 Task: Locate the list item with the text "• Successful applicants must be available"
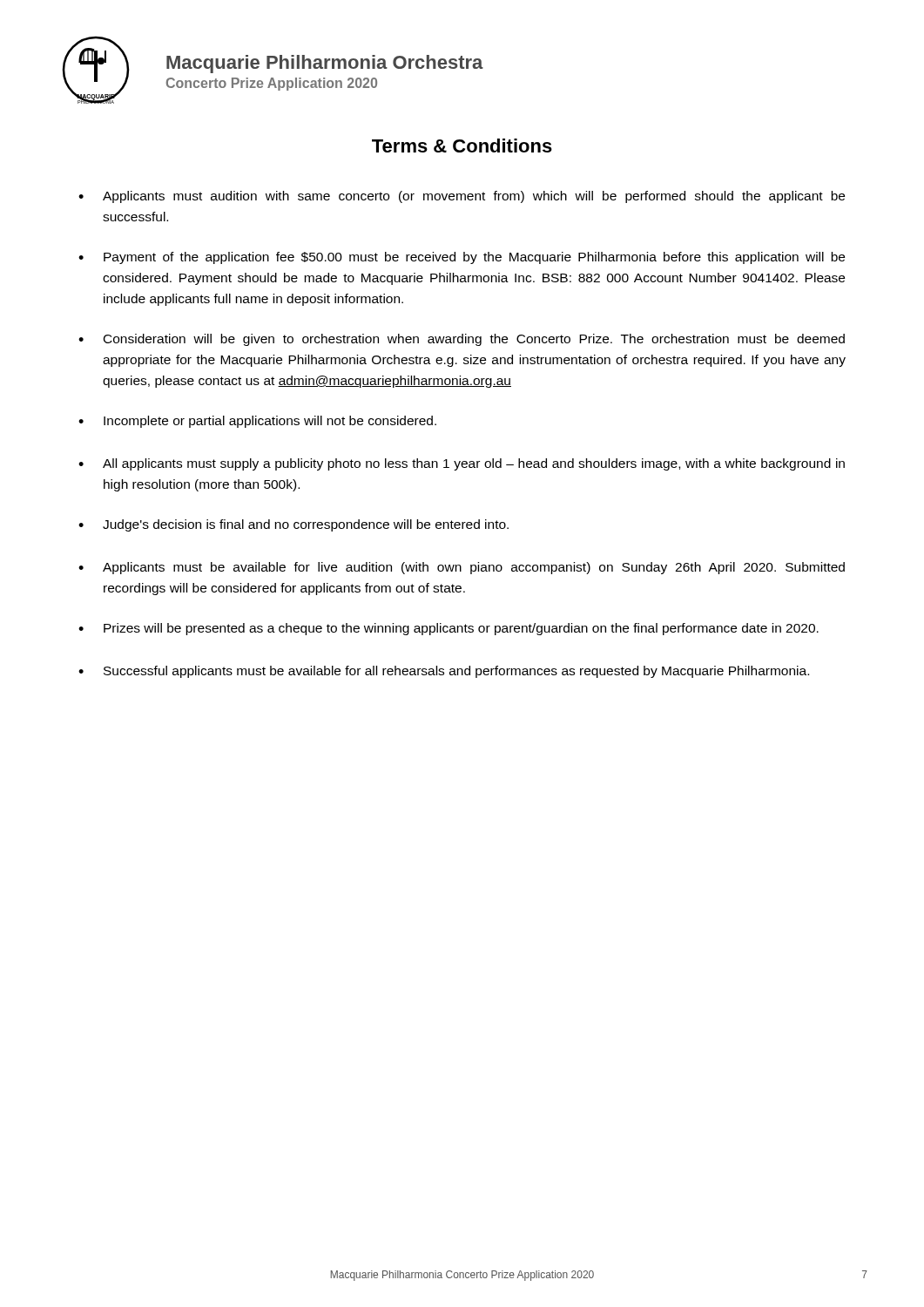(x=462, y=672)
